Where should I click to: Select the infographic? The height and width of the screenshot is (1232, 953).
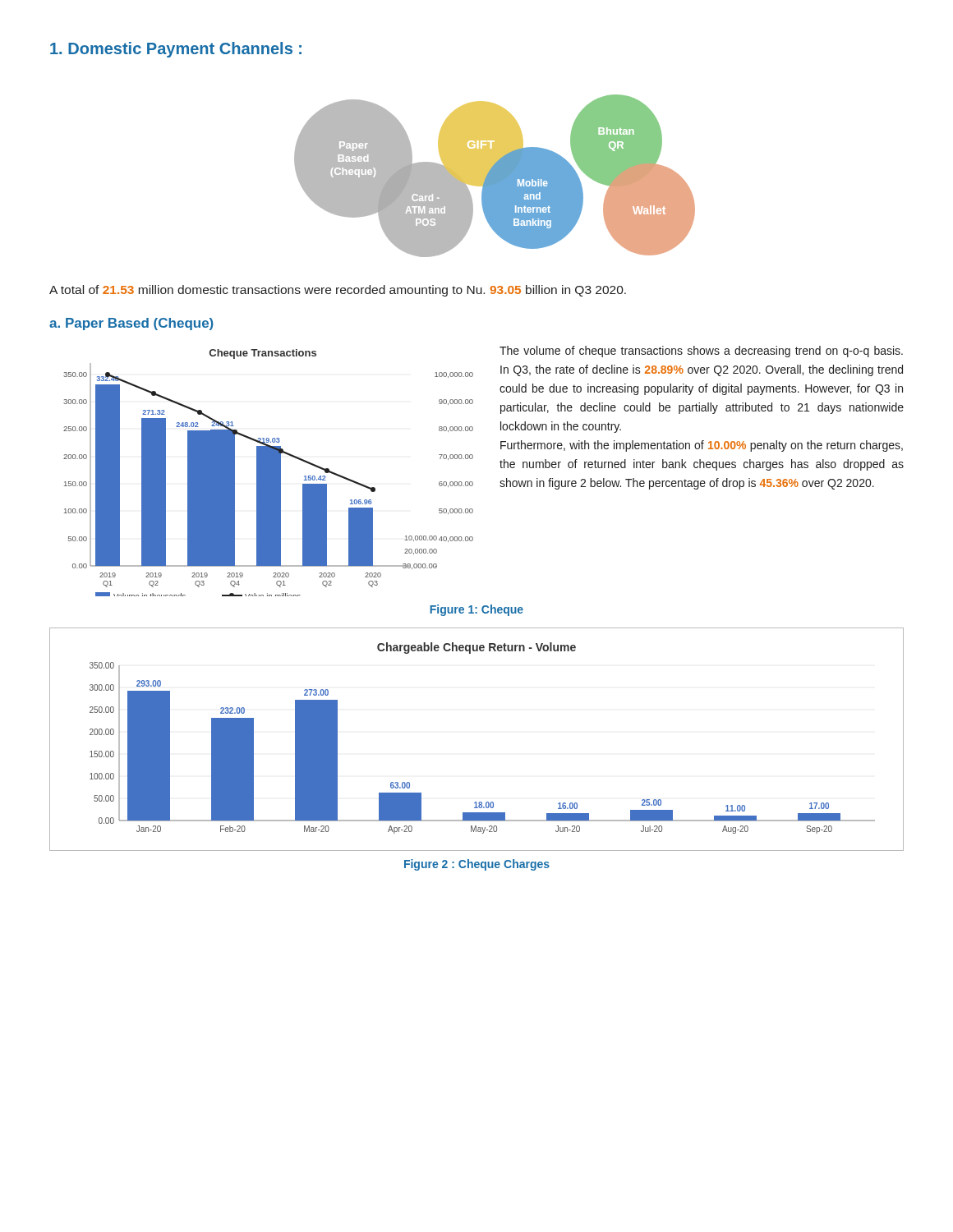(476, 167)
